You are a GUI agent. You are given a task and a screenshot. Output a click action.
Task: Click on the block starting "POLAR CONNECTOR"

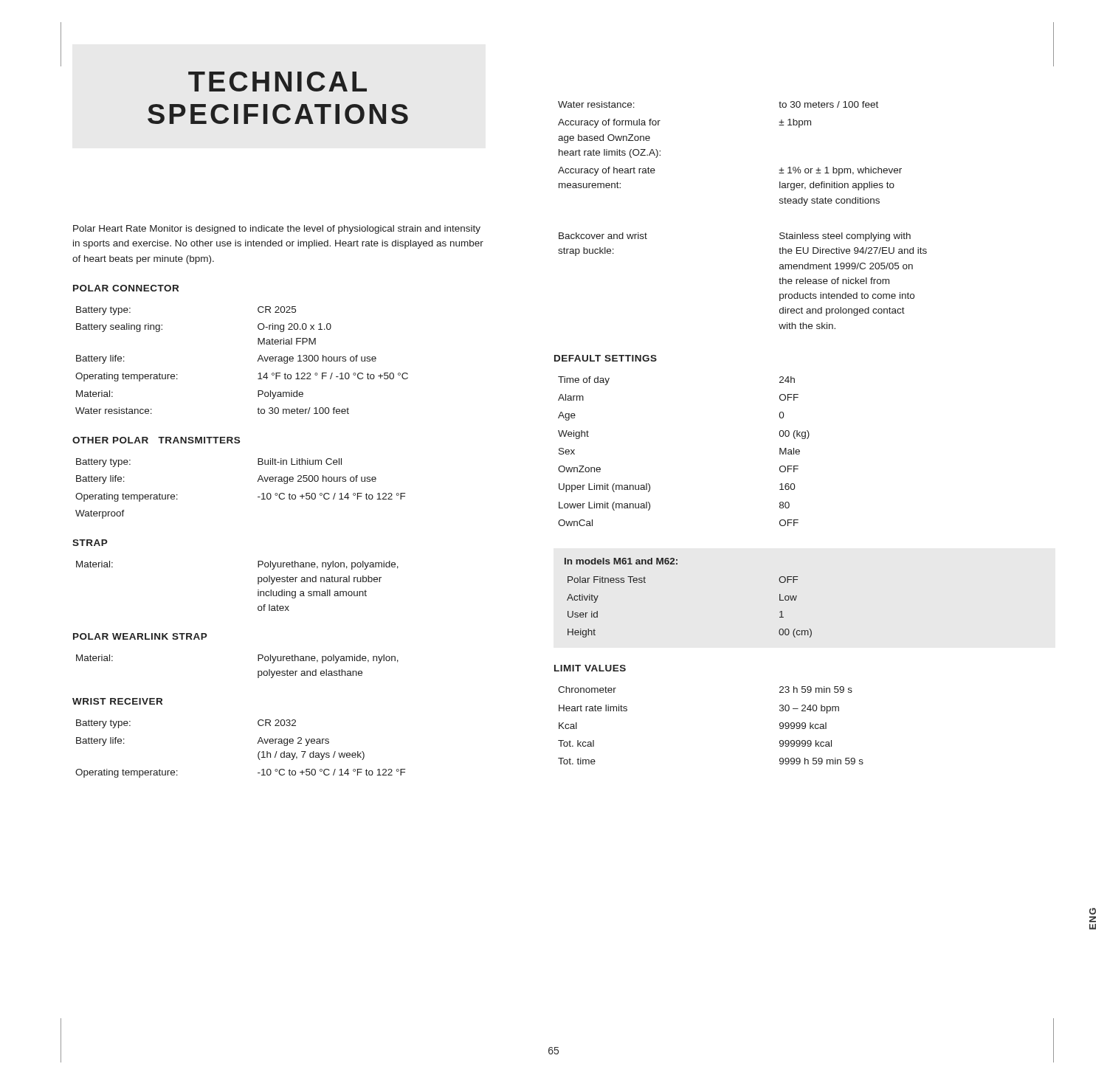point(126,288)
